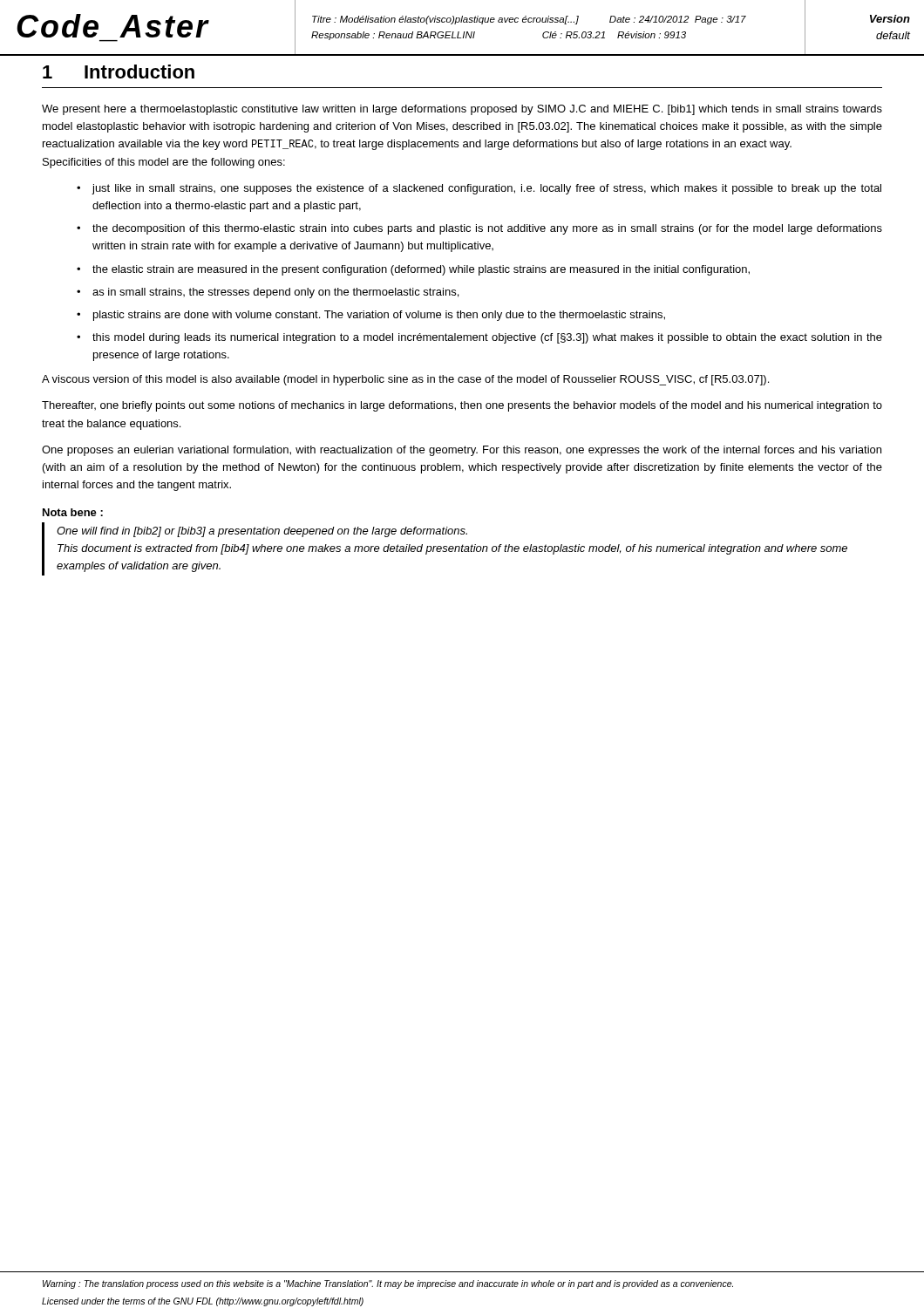This screenshot has height=1308, width=924.
Task: Select the text starting "A viscous version"
Action: [406, 379]
